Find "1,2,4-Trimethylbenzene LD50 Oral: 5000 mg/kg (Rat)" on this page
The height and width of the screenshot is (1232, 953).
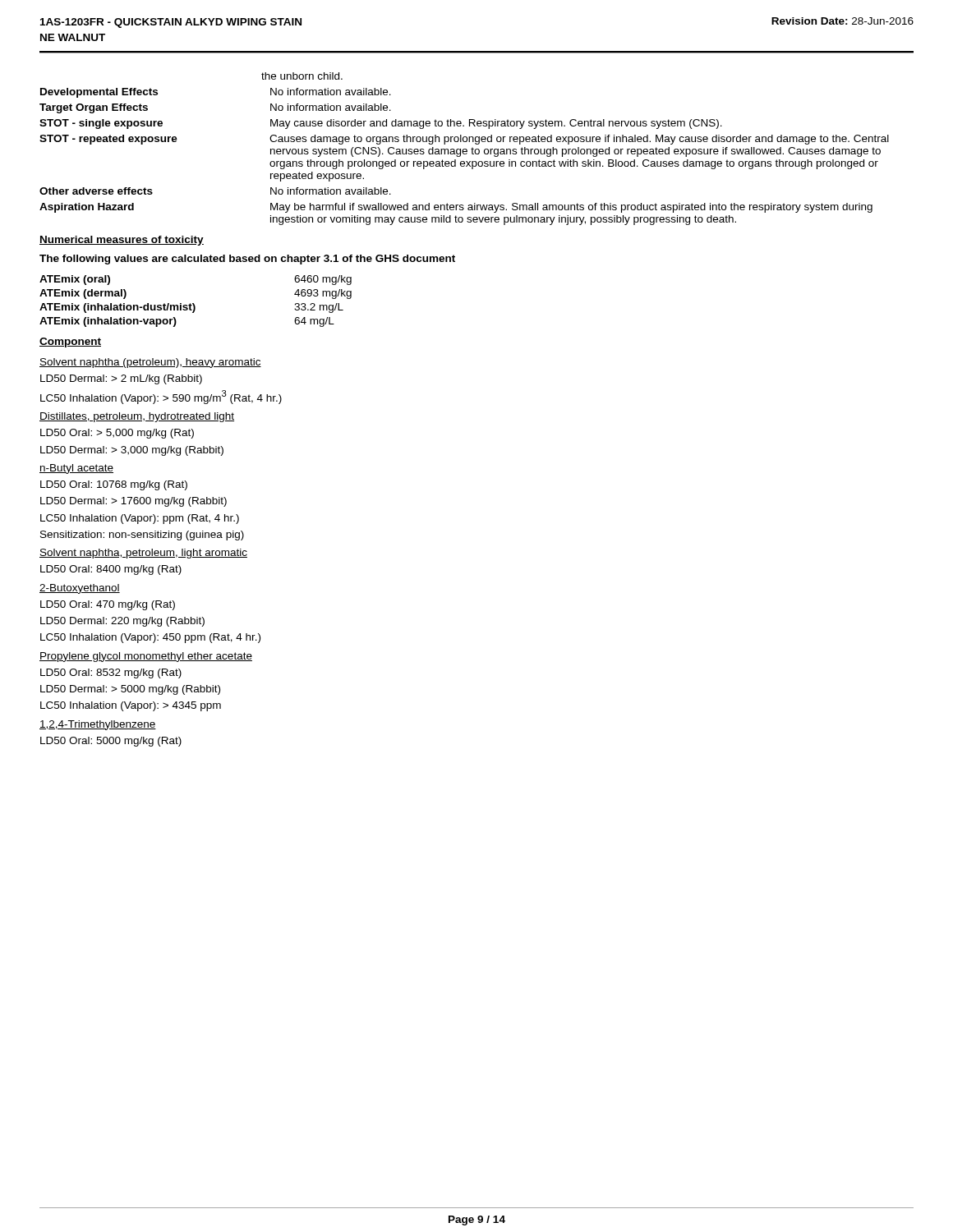pyautogui.click(x=111, y=732)
